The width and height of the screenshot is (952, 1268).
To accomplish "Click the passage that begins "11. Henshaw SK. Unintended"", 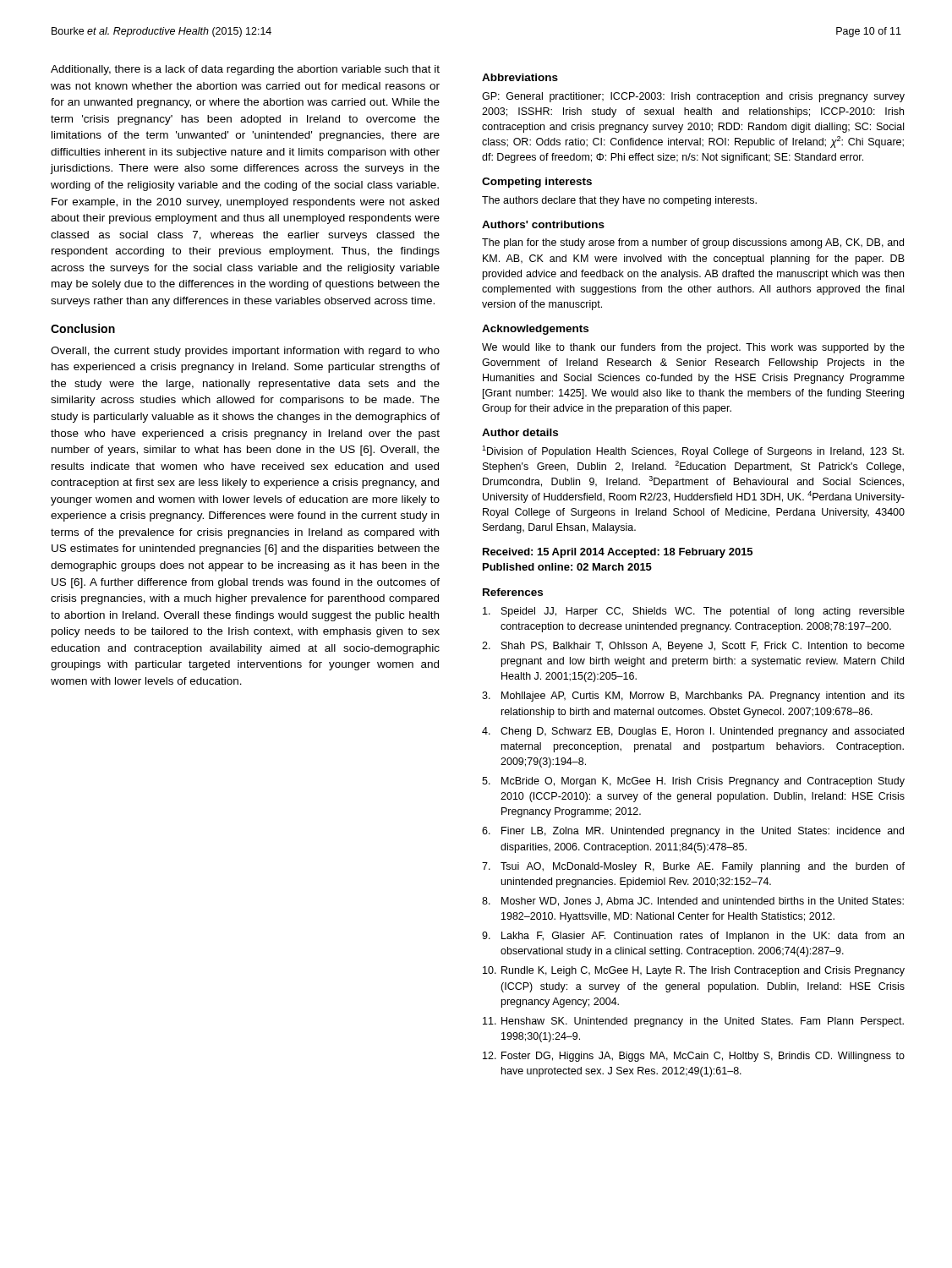I will pos(693,1029).
